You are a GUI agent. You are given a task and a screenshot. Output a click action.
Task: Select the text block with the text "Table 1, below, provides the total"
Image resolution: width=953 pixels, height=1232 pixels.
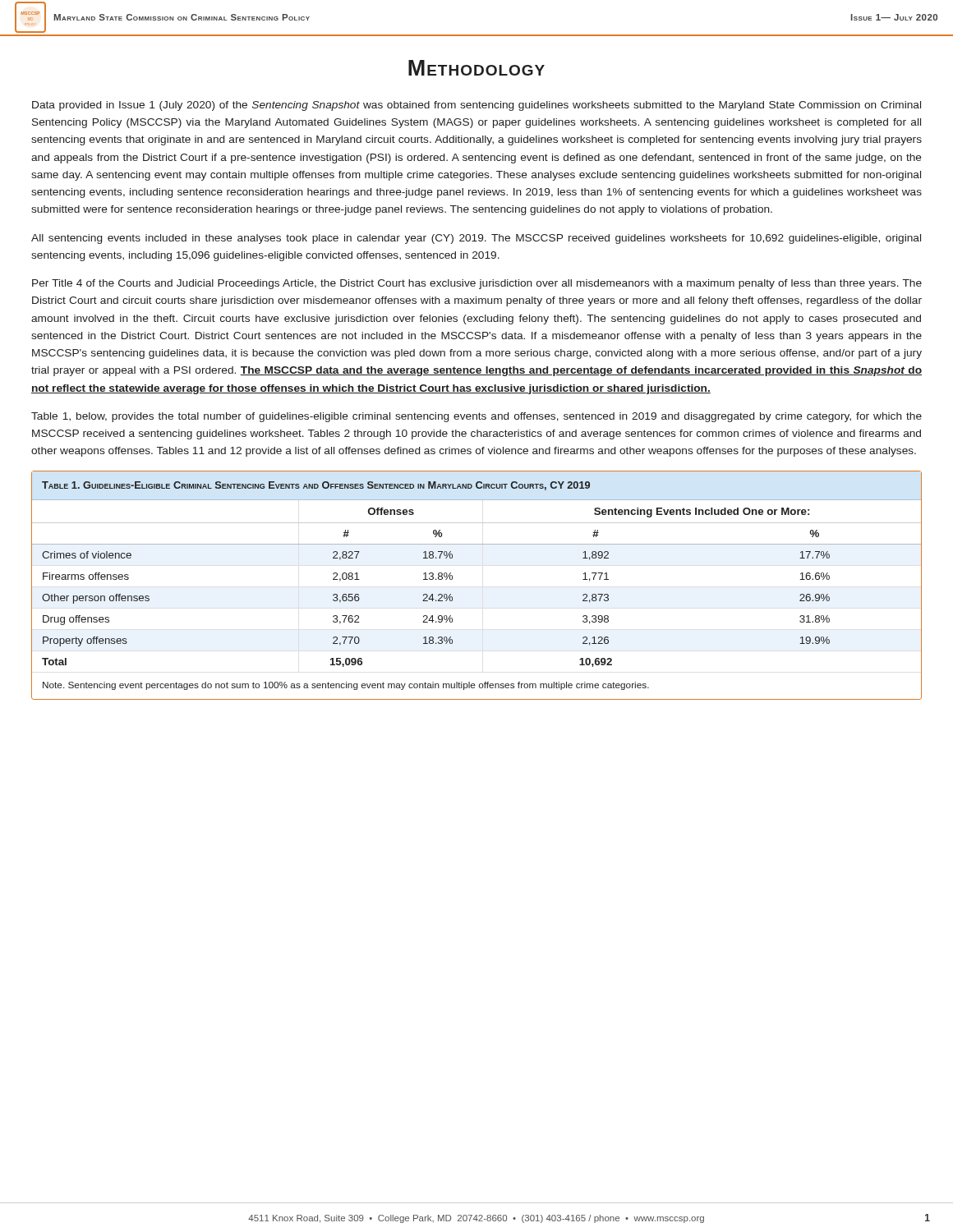click(x=476, y=433)
